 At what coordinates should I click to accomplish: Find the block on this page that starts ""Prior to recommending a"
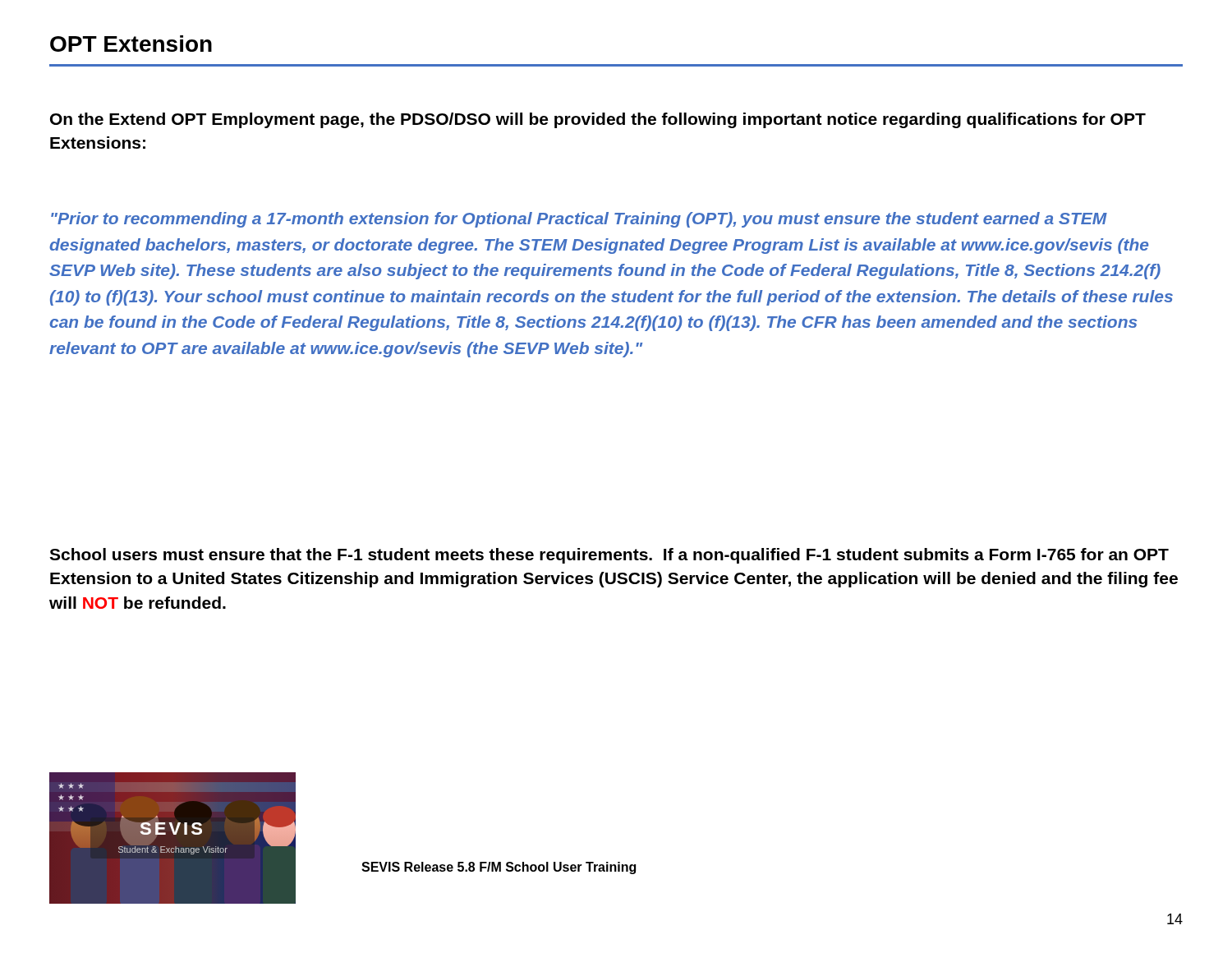616,283
